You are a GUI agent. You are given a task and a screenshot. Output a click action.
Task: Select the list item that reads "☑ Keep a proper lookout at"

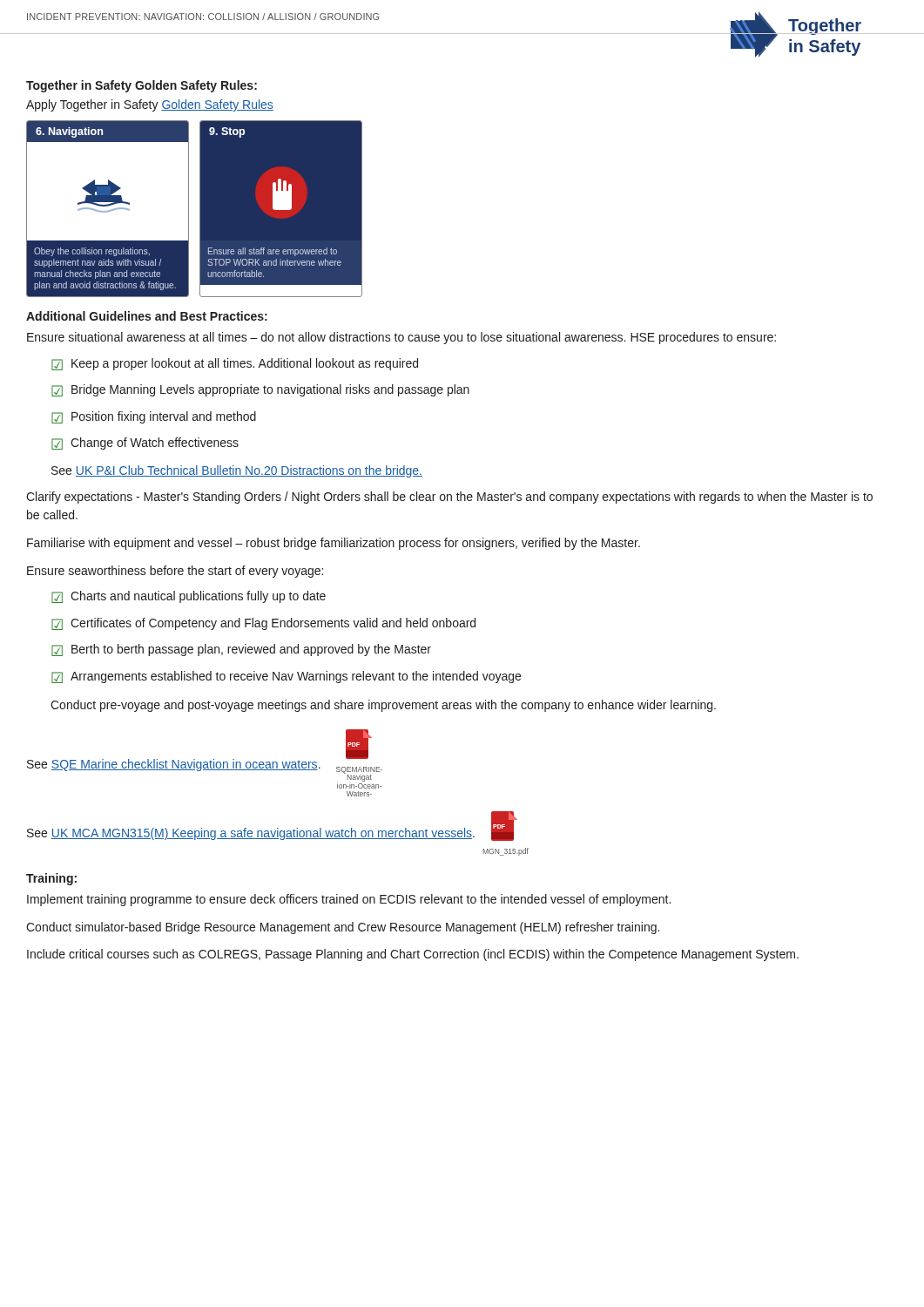coord(235,365)
